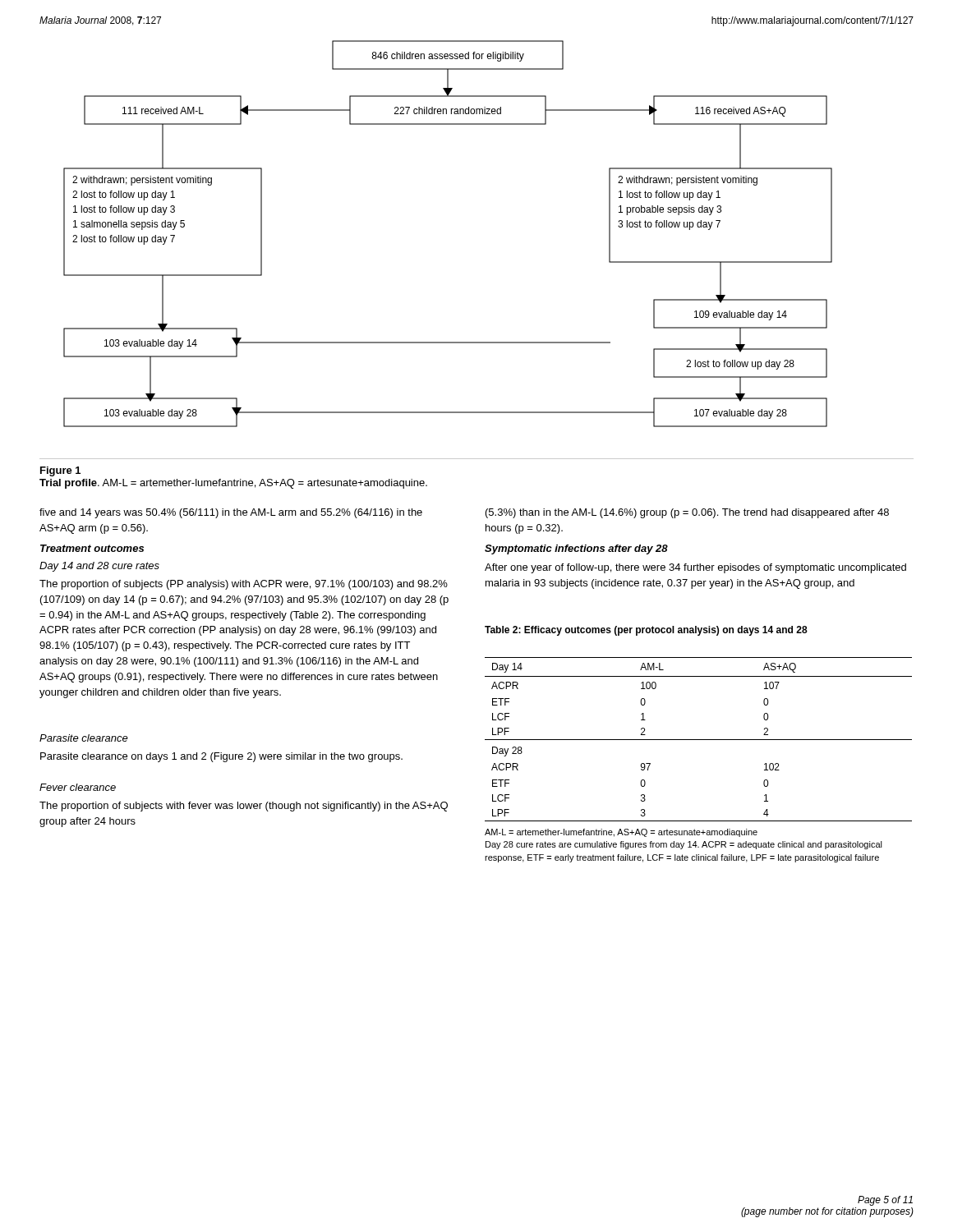This screenshot has width=953, height=1232.
Task: Point to the text block starting "Parasite clearance Parasite clearance on days"
Action: [x=245, y=748]
